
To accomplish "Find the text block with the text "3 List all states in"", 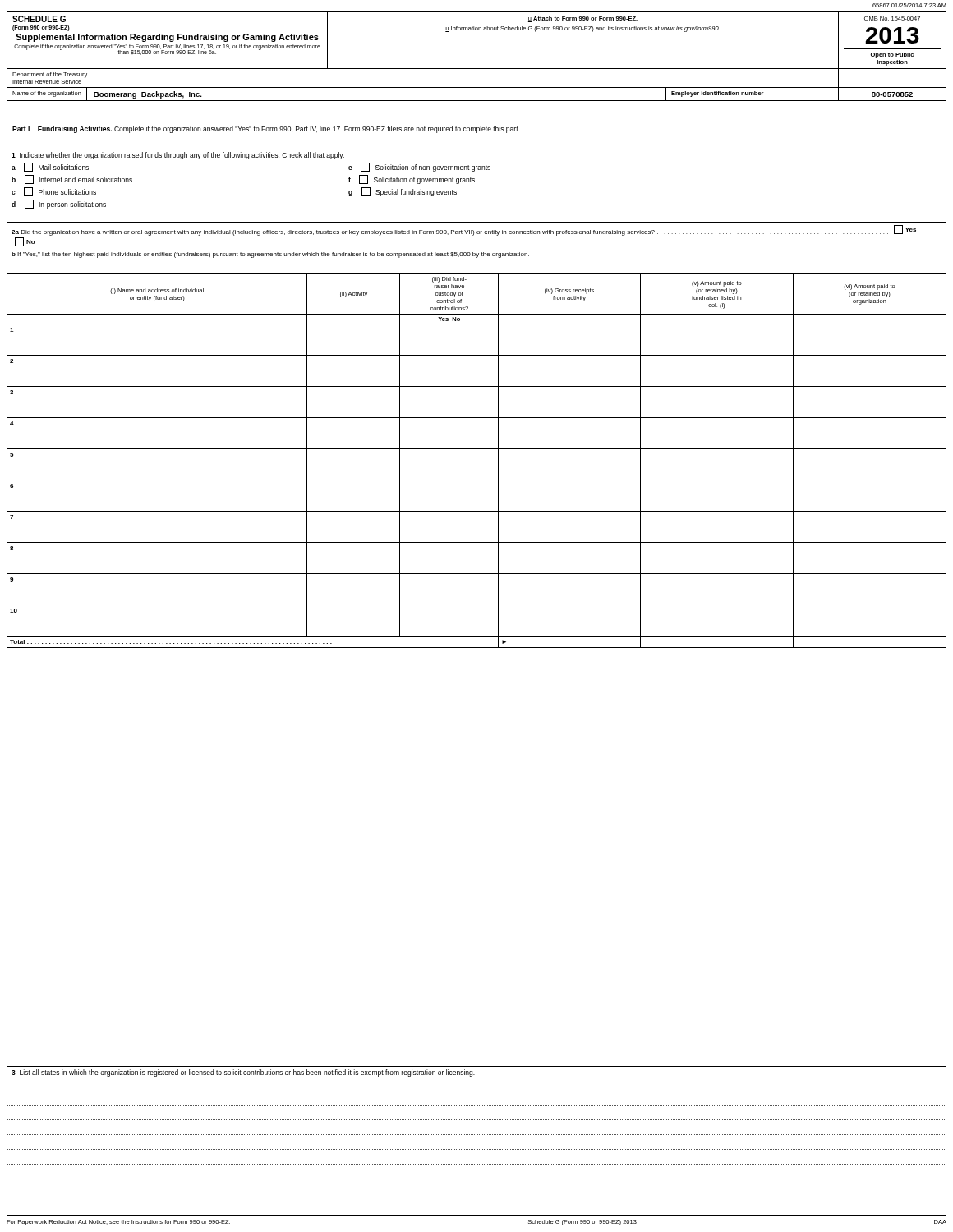I will tap(243, 1073).
